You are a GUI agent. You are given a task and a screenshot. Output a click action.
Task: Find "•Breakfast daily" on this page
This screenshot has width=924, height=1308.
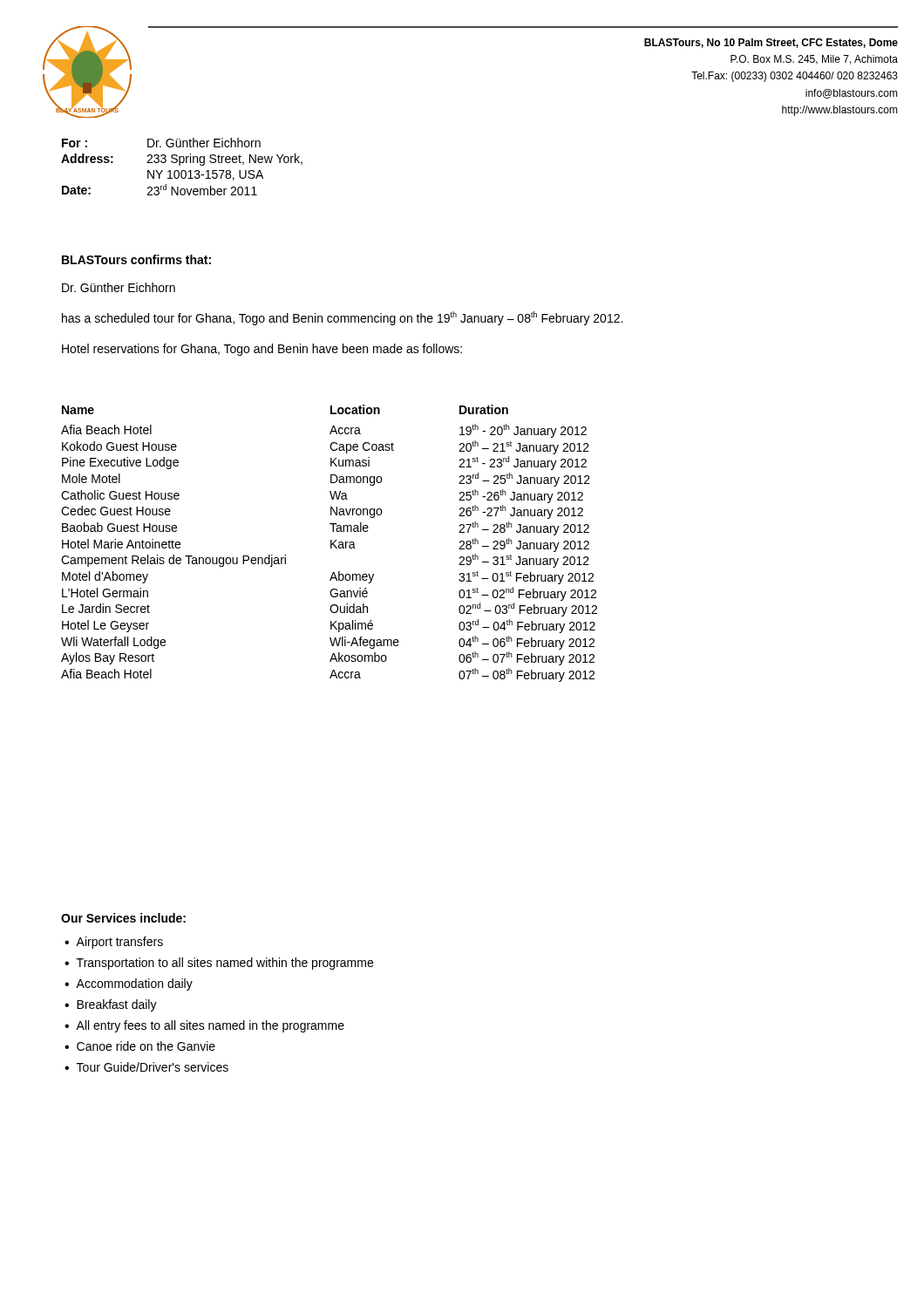pyautogui.click(x=110, y=1005)
